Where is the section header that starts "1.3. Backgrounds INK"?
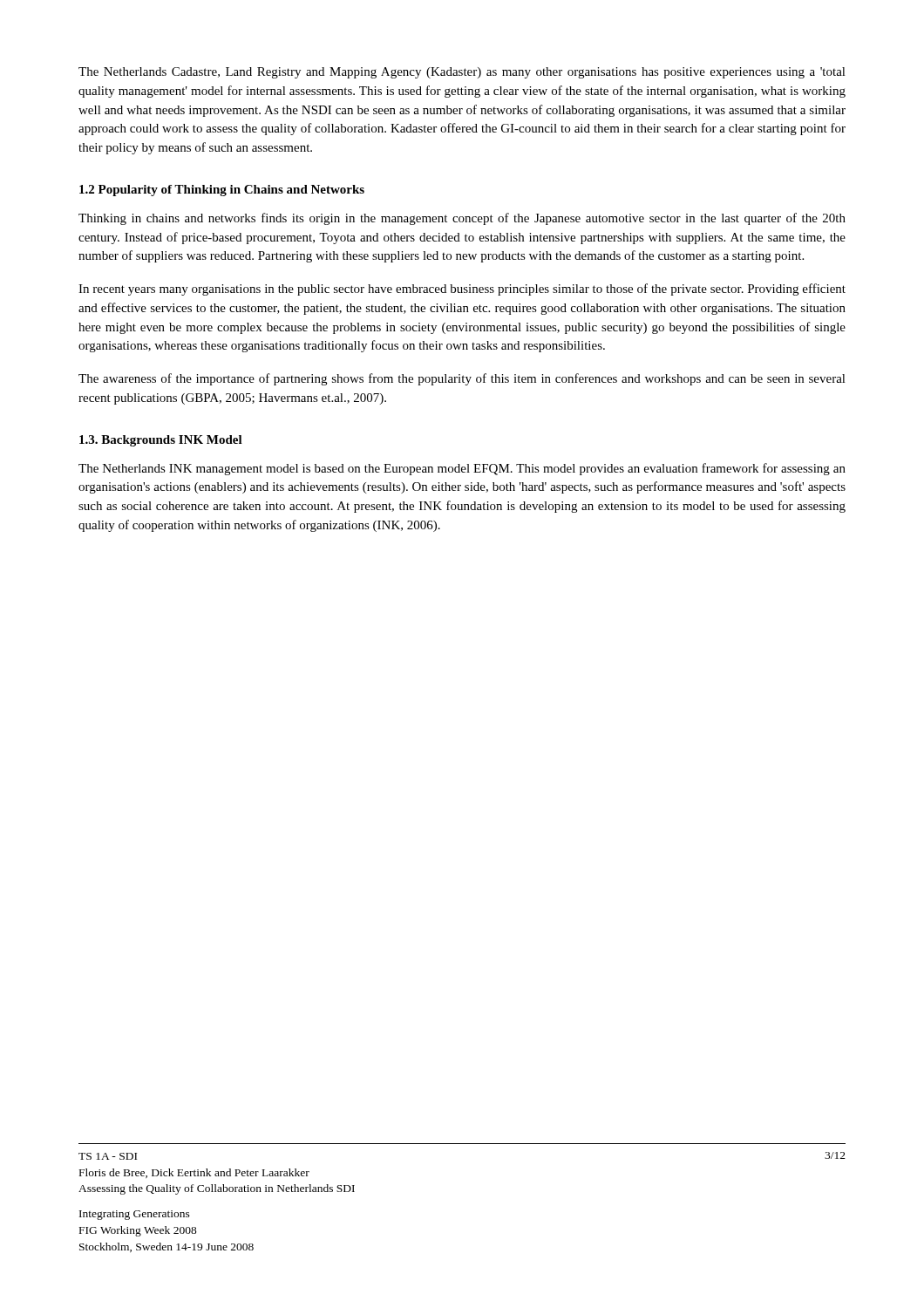This screenshot has height=1308, width=924. [160, 439]
